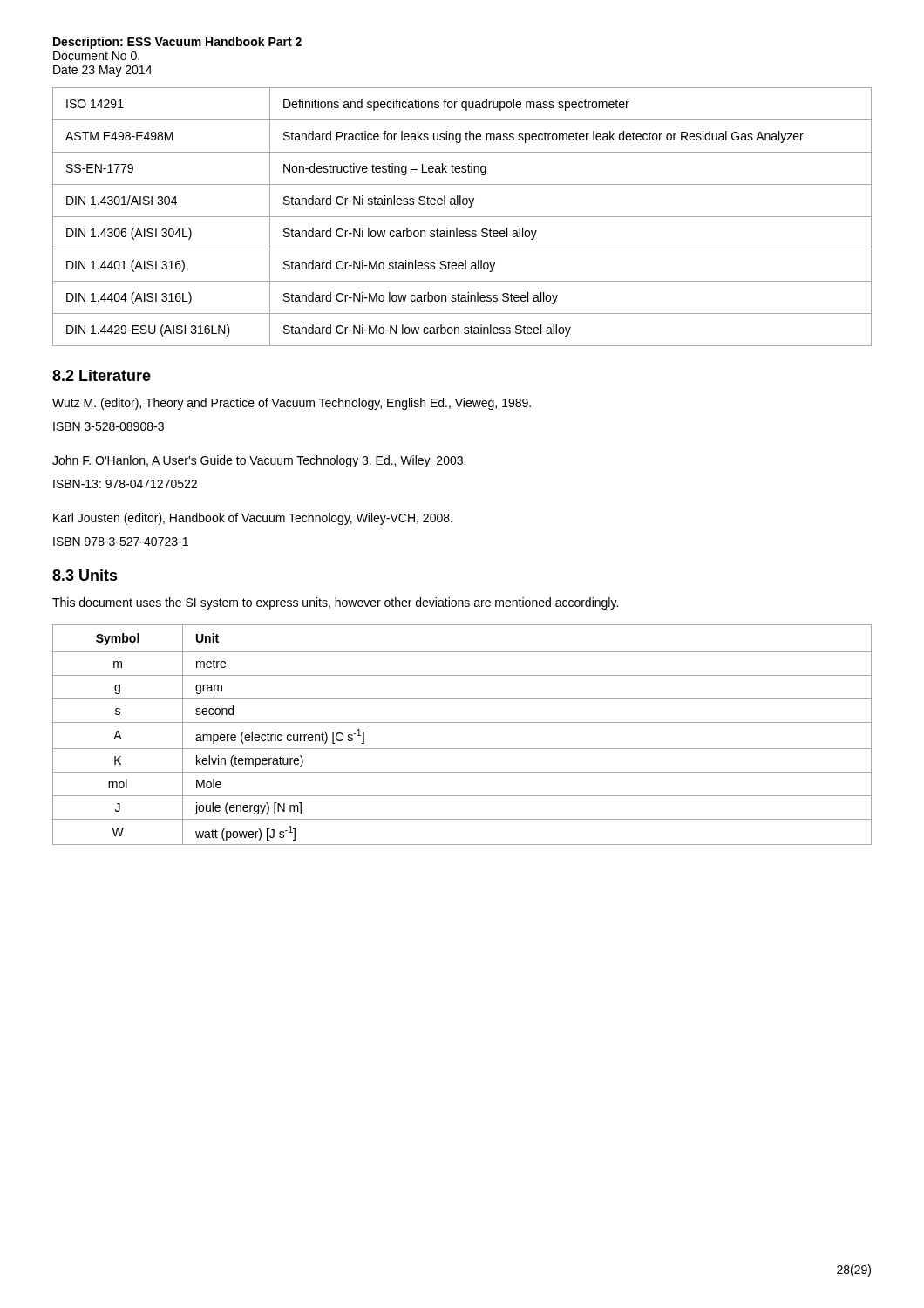The height and width of the screenshot is (1308, 924).
Task: Locate the block starting "John F. O'Hanlon, A User's Guide to"
Action: [x=260, y=460]
